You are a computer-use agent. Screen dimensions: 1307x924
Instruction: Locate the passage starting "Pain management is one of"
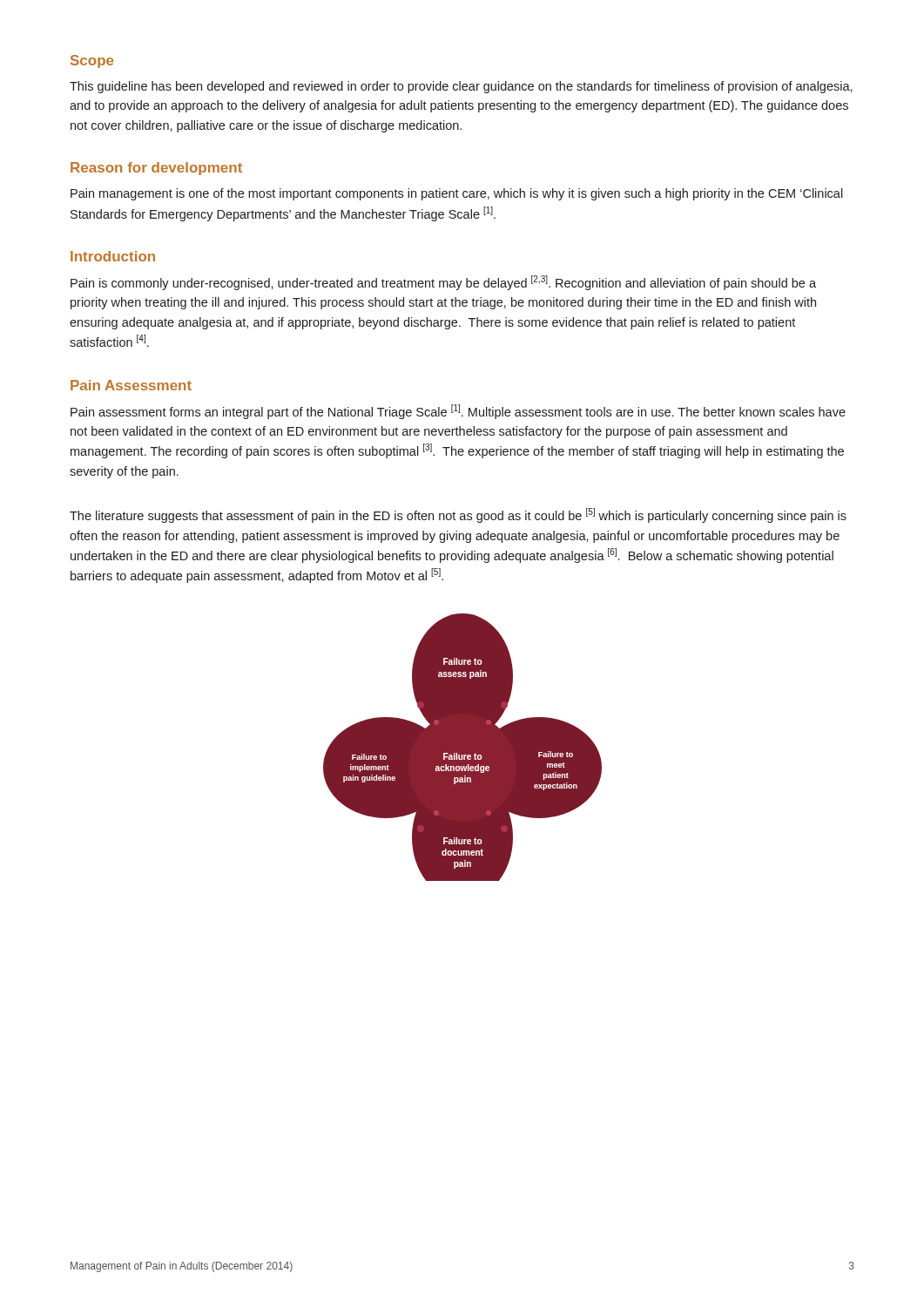(x=456, y=204)
